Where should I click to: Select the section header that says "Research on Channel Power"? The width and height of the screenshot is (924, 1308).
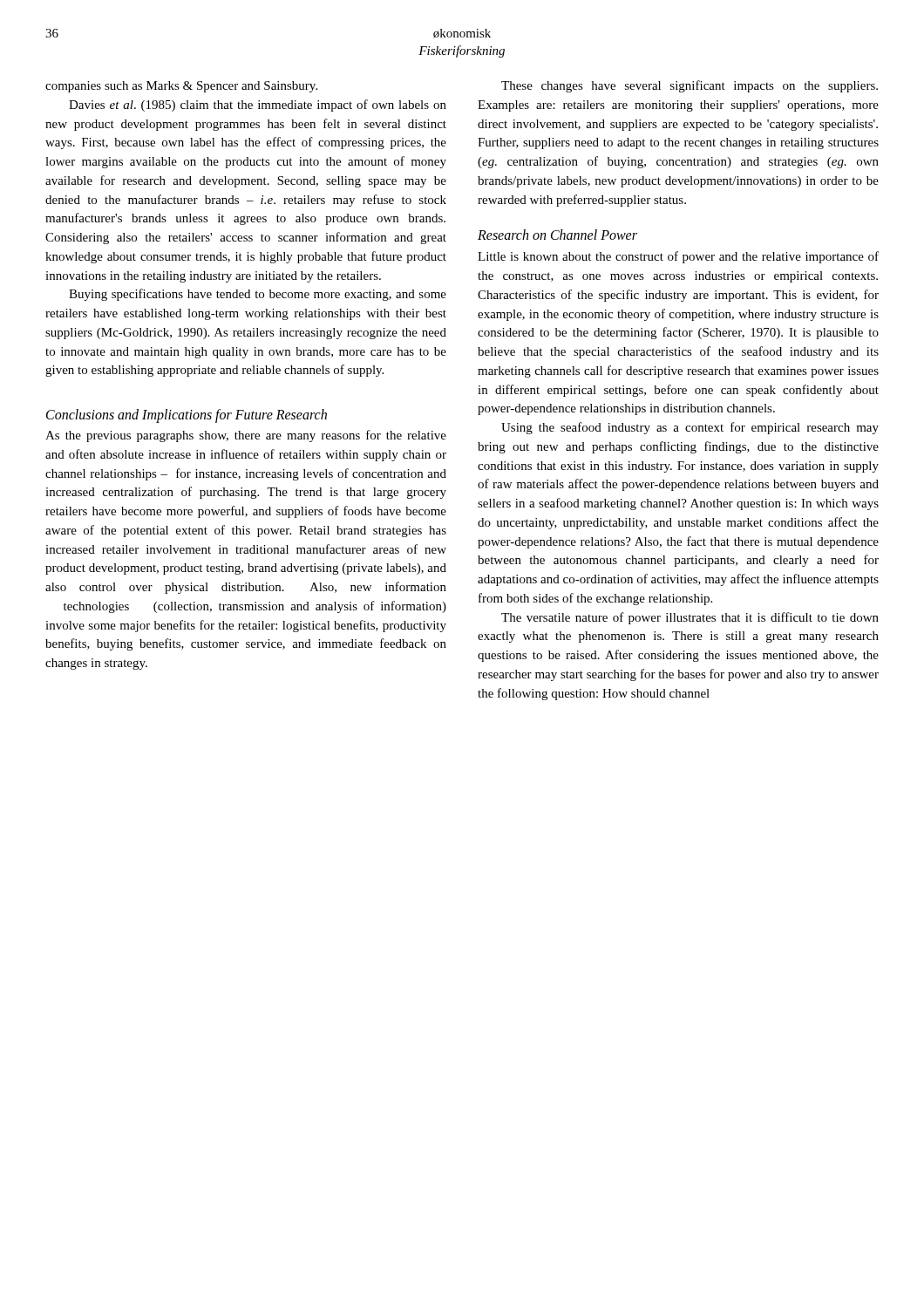click(x=557, y=235)
